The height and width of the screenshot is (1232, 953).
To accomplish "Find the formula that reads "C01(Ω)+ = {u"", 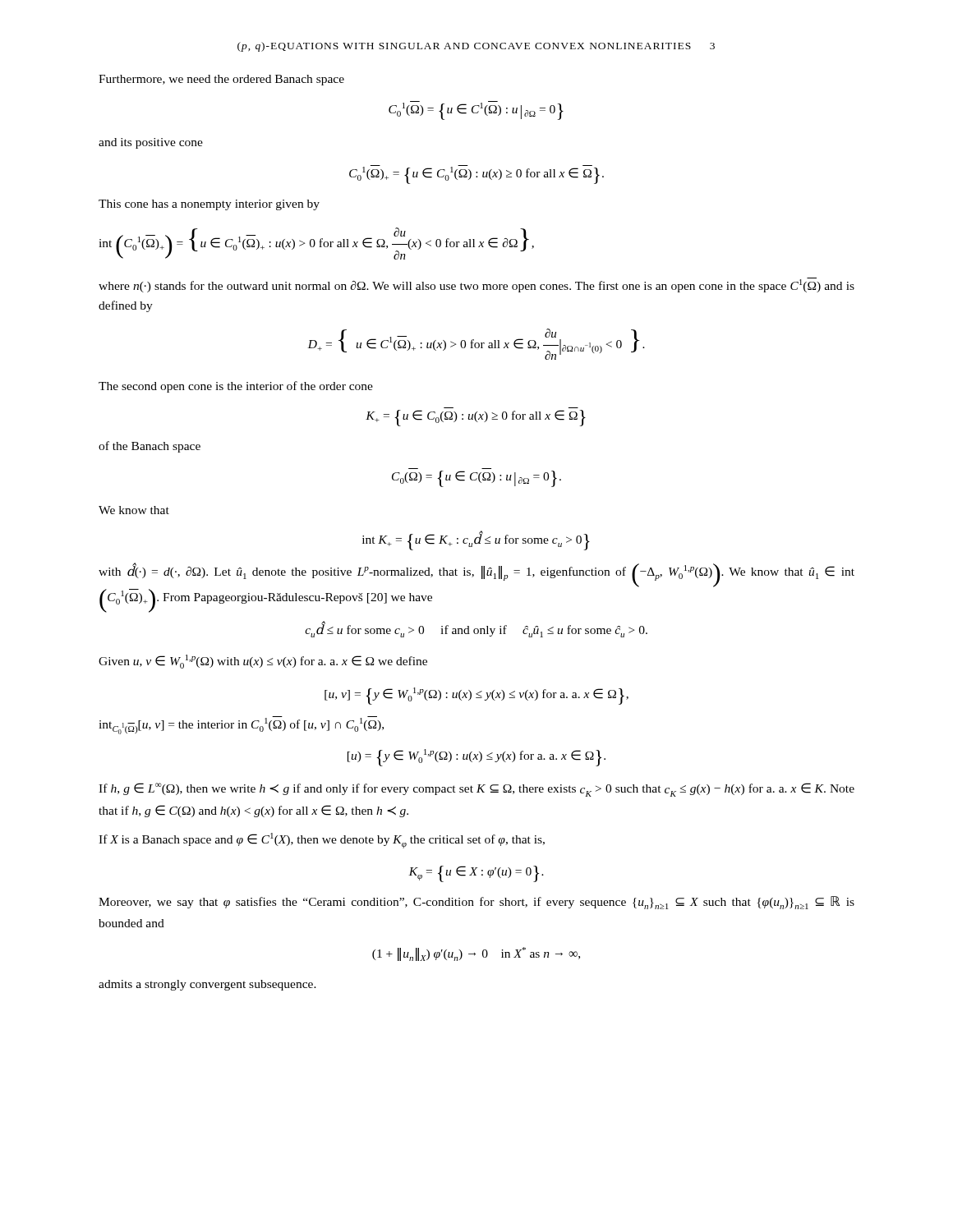I will (476, 174).
